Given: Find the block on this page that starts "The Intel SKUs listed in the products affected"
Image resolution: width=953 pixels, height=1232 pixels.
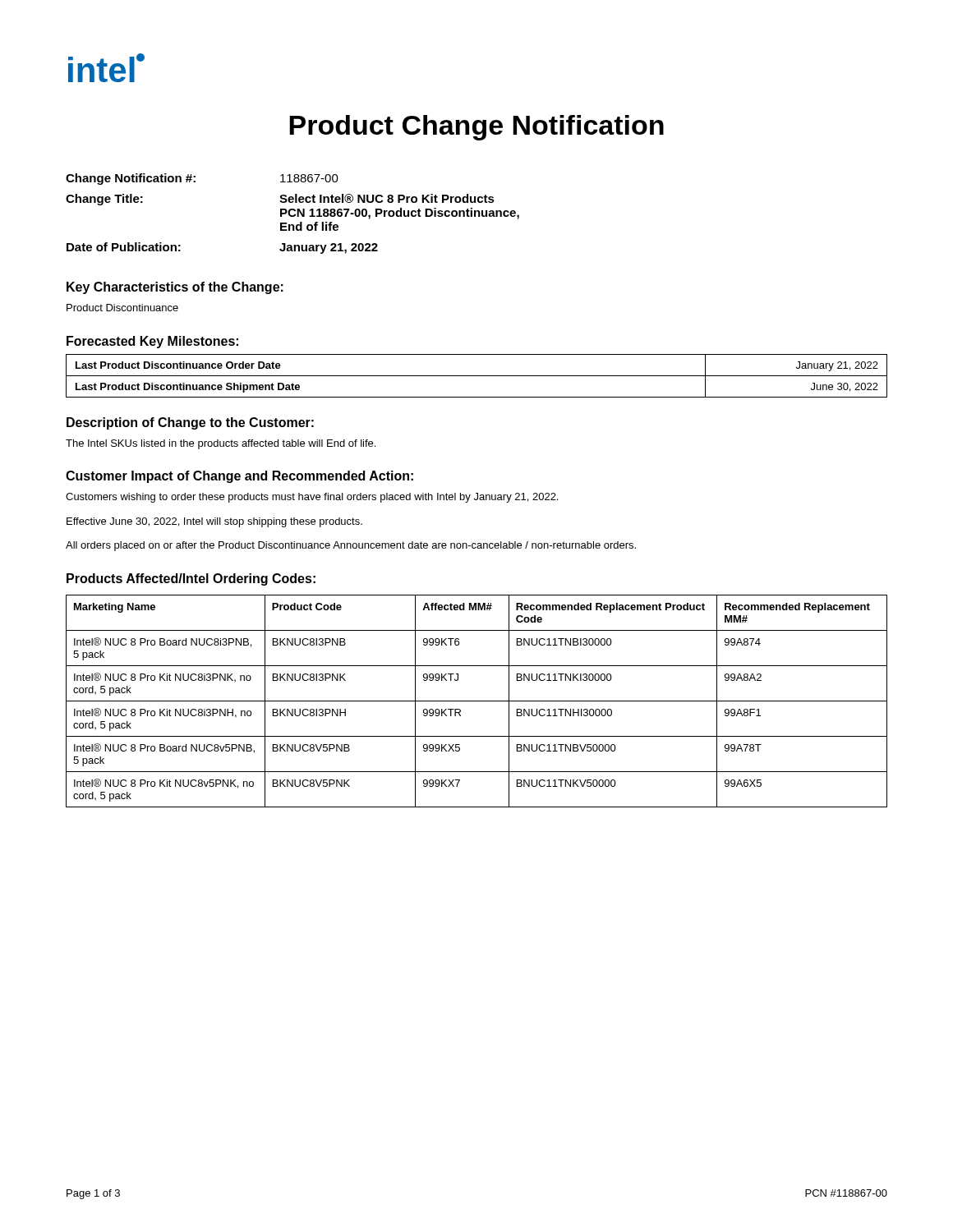Looking at the screenshot, I should [x=221, y=444].
